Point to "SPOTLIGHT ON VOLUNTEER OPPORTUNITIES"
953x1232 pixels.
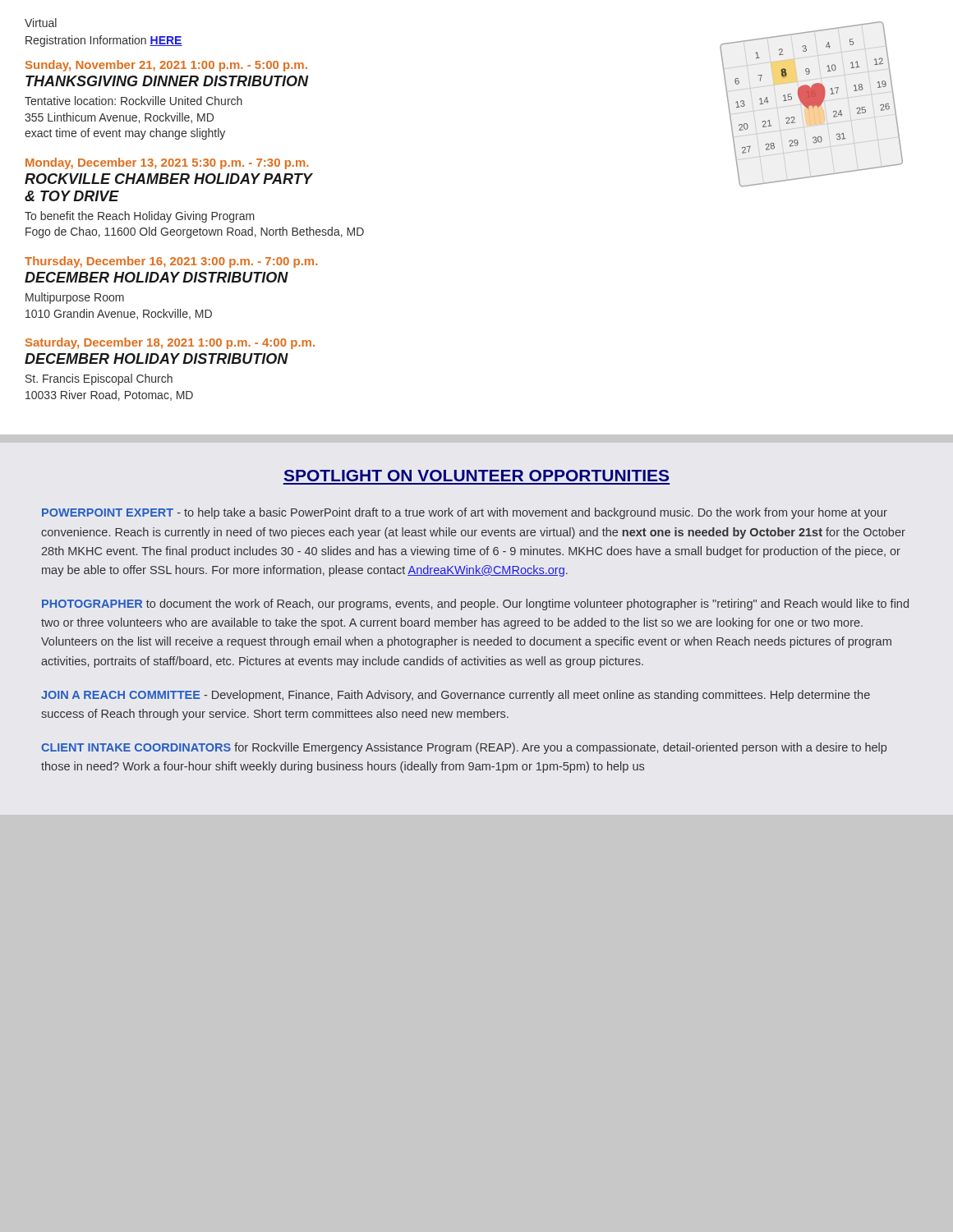[x=476, y=475]
